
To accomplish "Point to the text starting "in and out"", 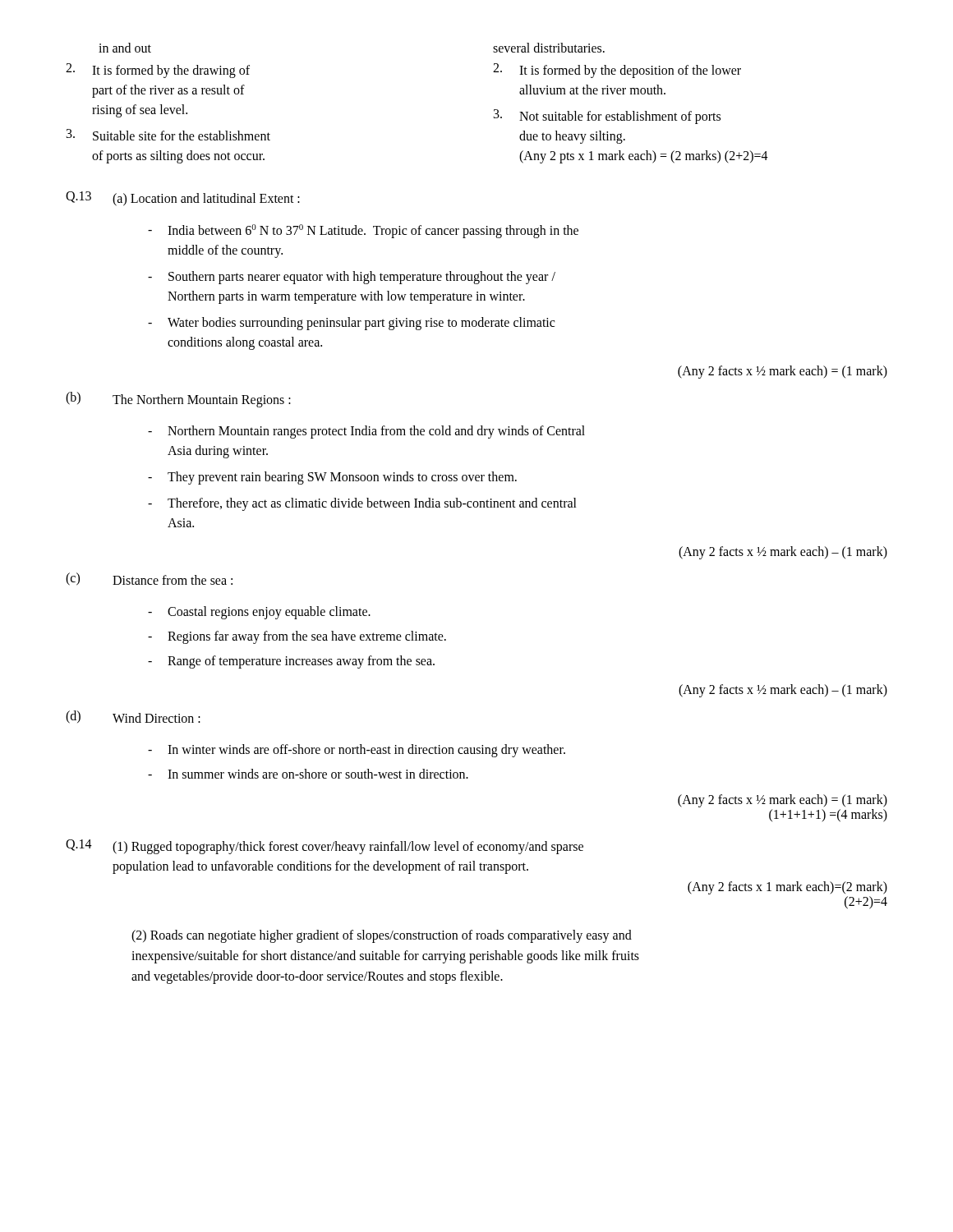I will click(x=125, y=48).
